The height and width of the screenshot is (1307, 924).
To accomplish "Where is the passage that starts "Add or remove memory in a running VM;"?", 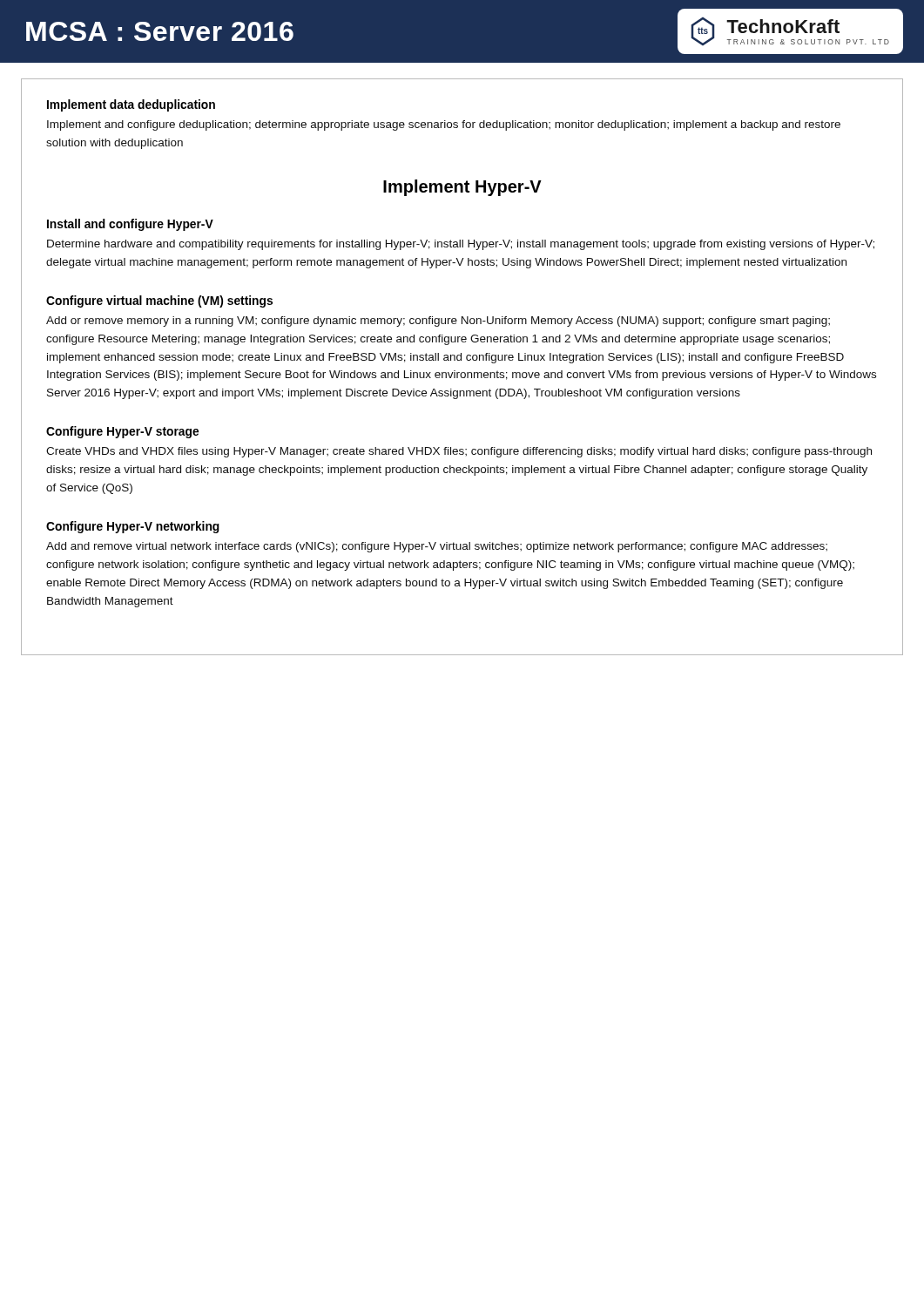I will [x=461, y=356].
